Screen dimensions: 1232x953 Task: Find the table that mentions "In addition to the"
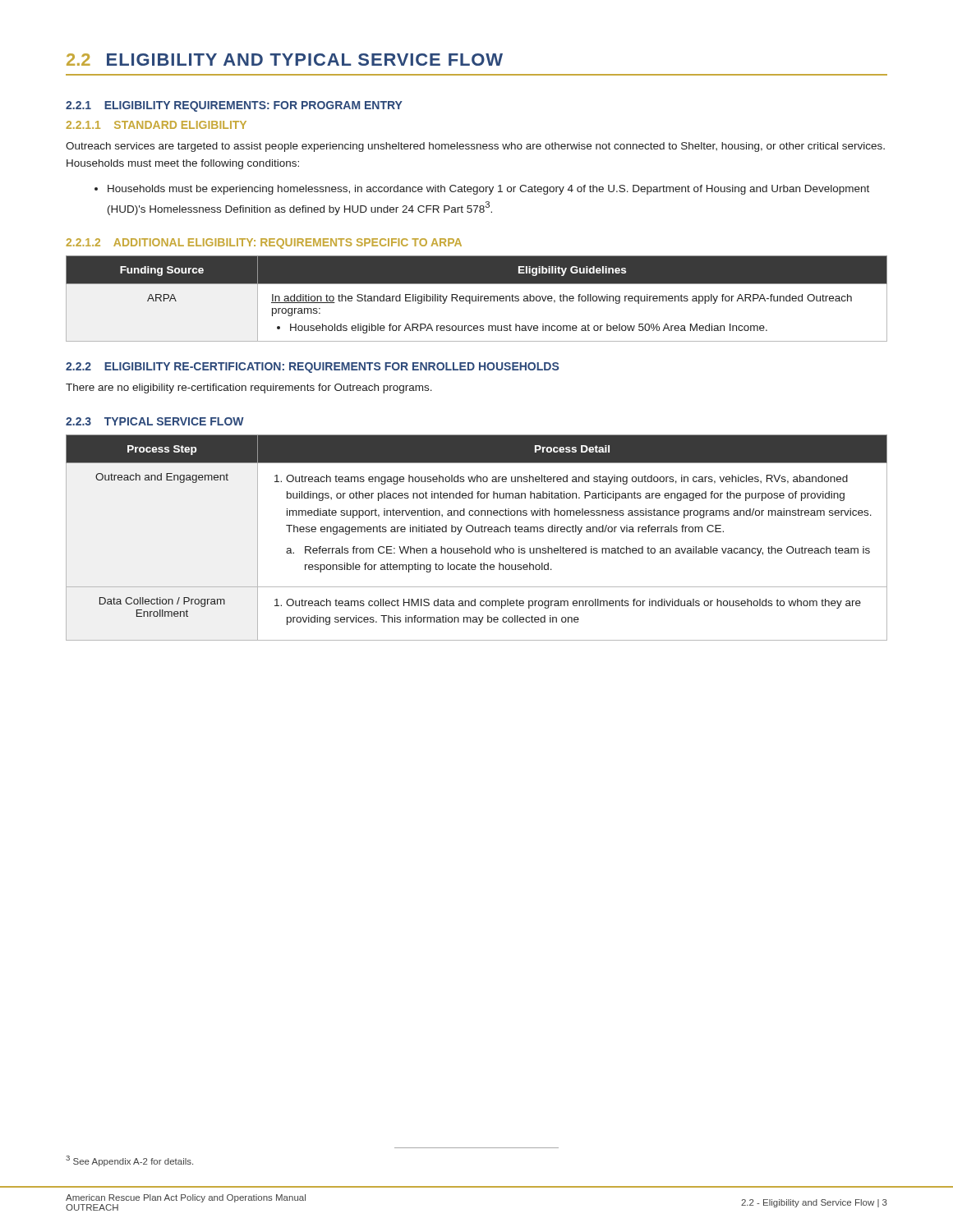[476, 299]
